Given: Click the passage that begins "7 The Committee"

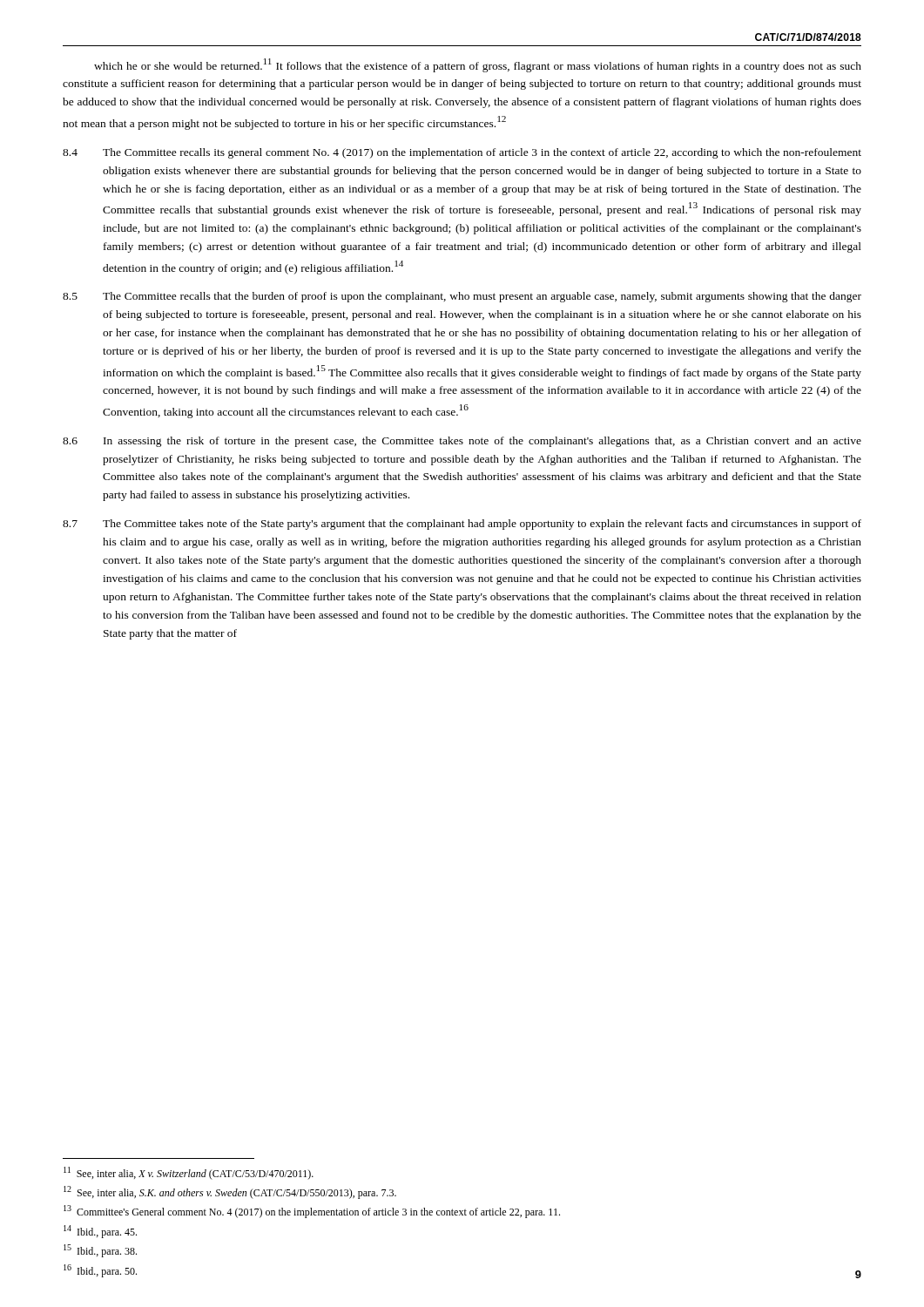Looking at the screenshot, I should click(x=462, y=579).
